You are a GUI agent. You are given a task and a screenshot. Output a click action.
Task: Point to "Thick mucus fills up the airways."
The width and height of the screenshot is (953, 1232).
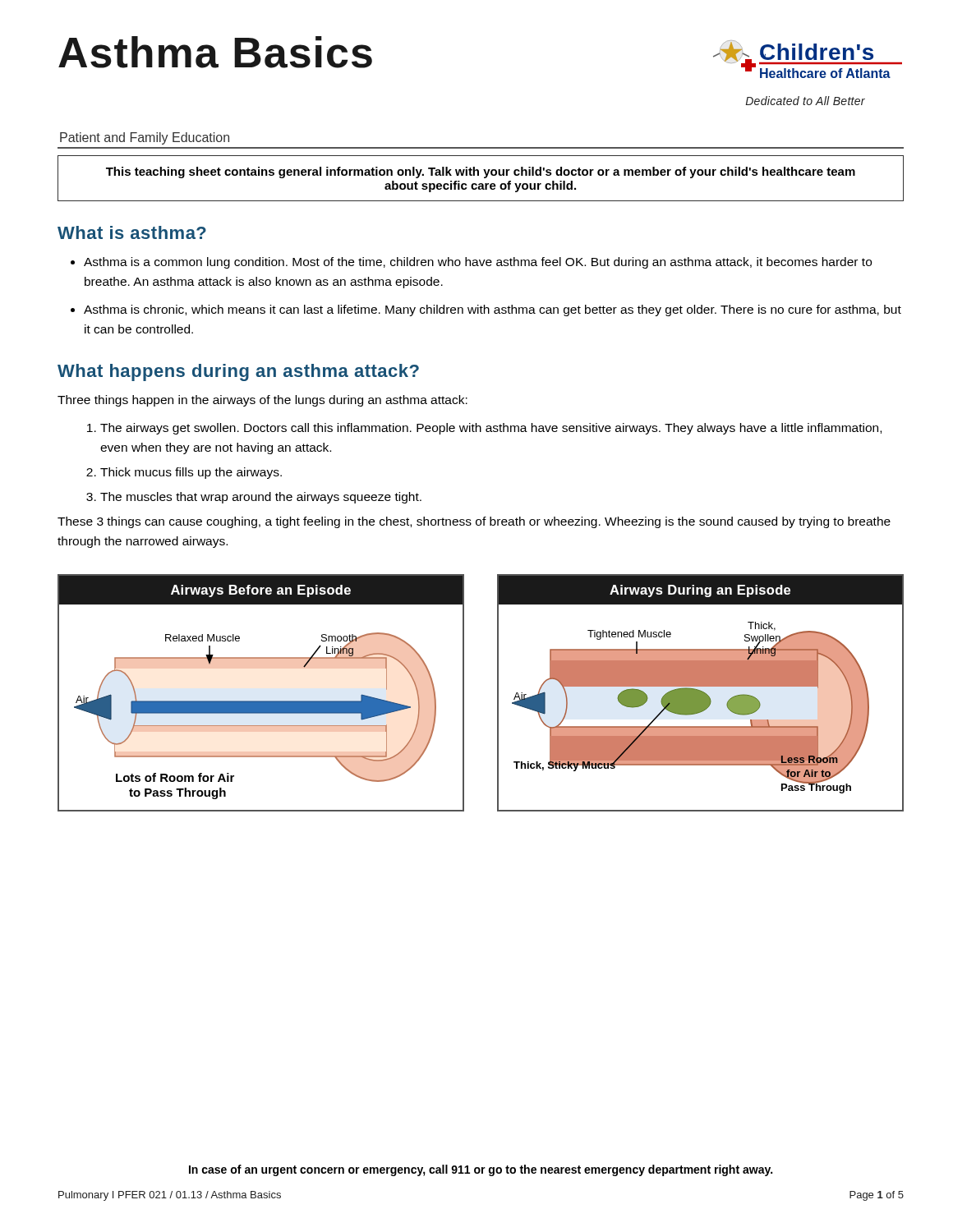click(x=192, y=472)
